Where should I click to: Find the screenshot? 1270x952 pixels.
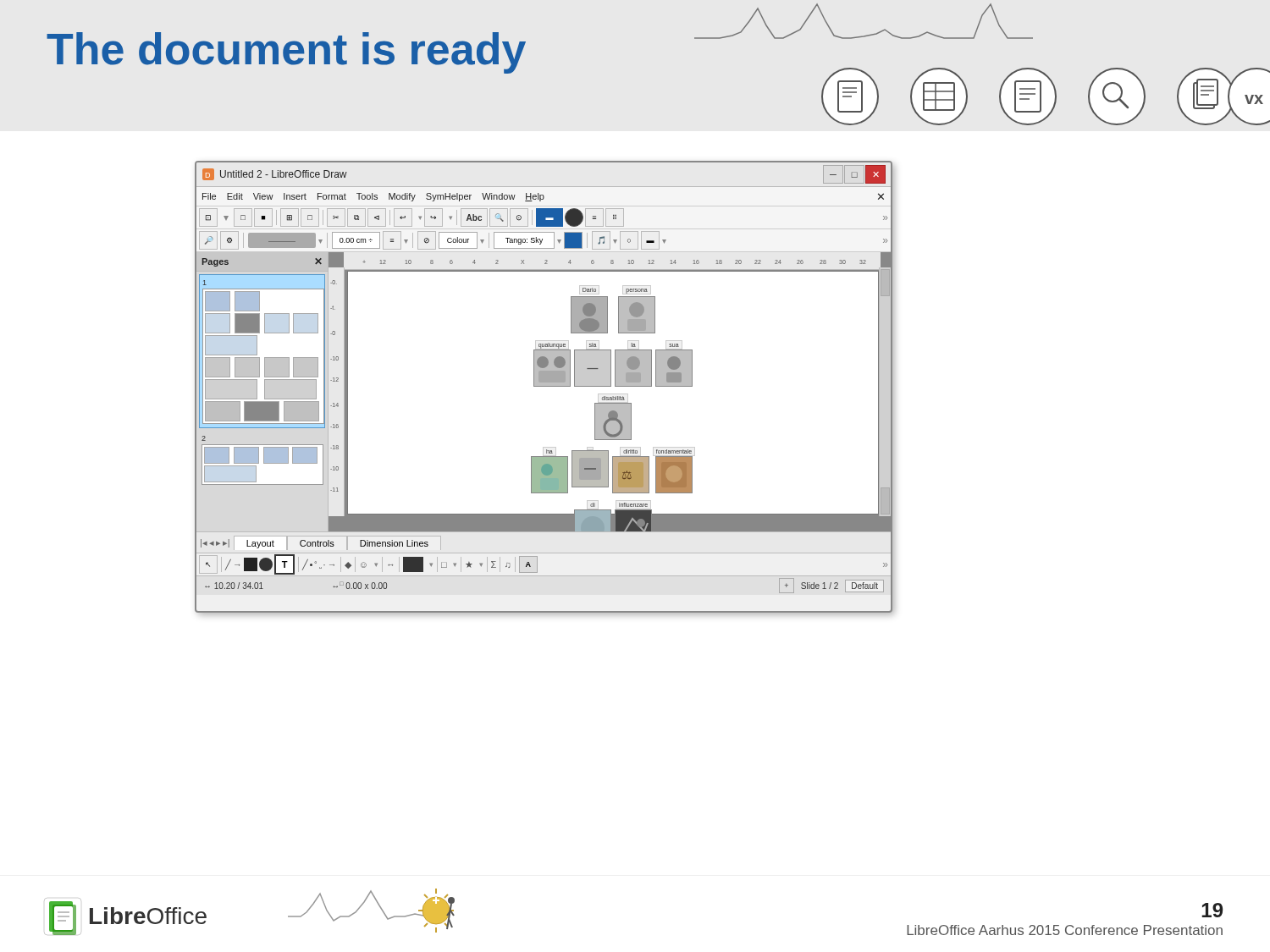tap(542, 389)
